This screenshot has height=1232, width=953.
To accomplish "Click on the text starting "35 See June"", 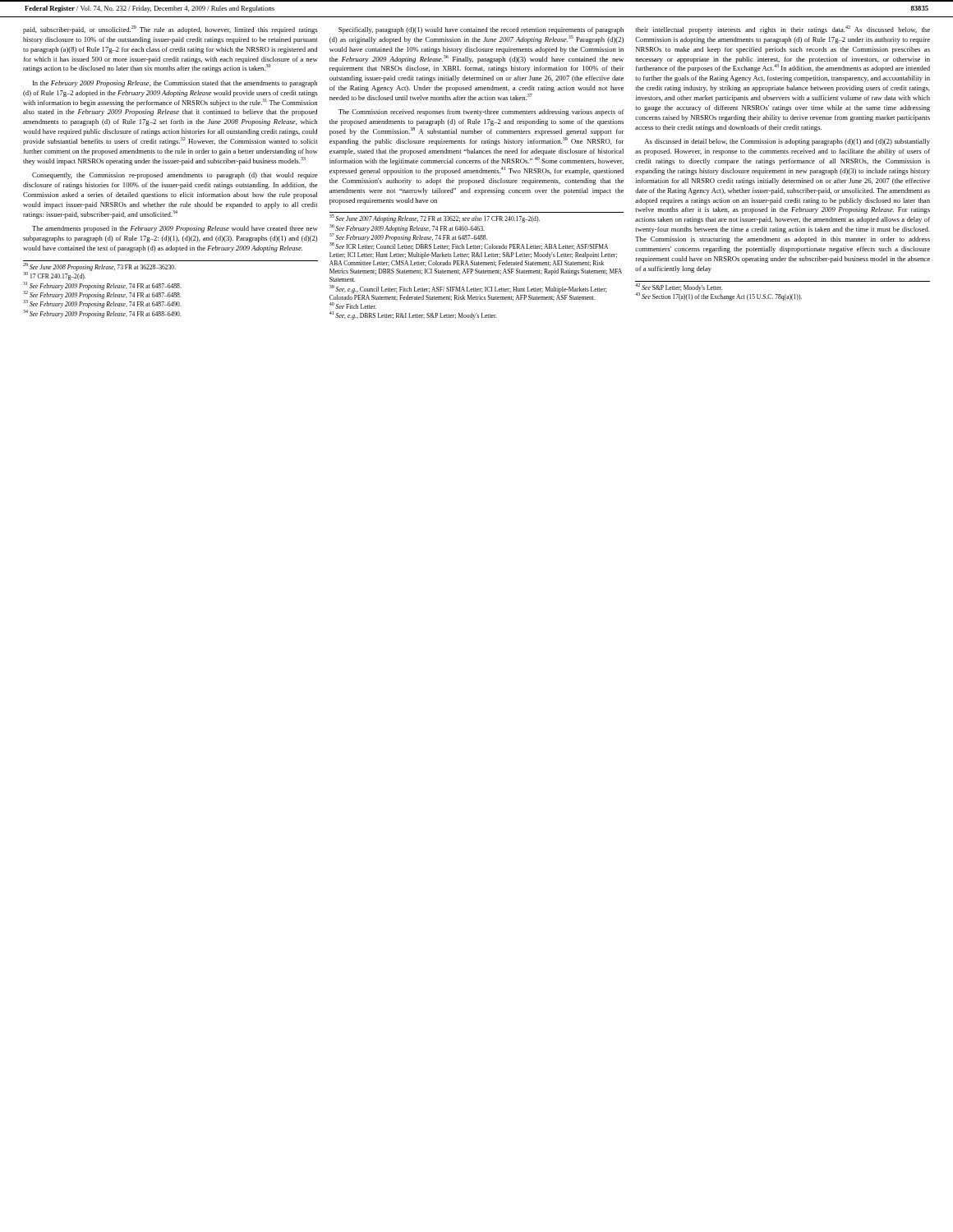I will [435, 219].
